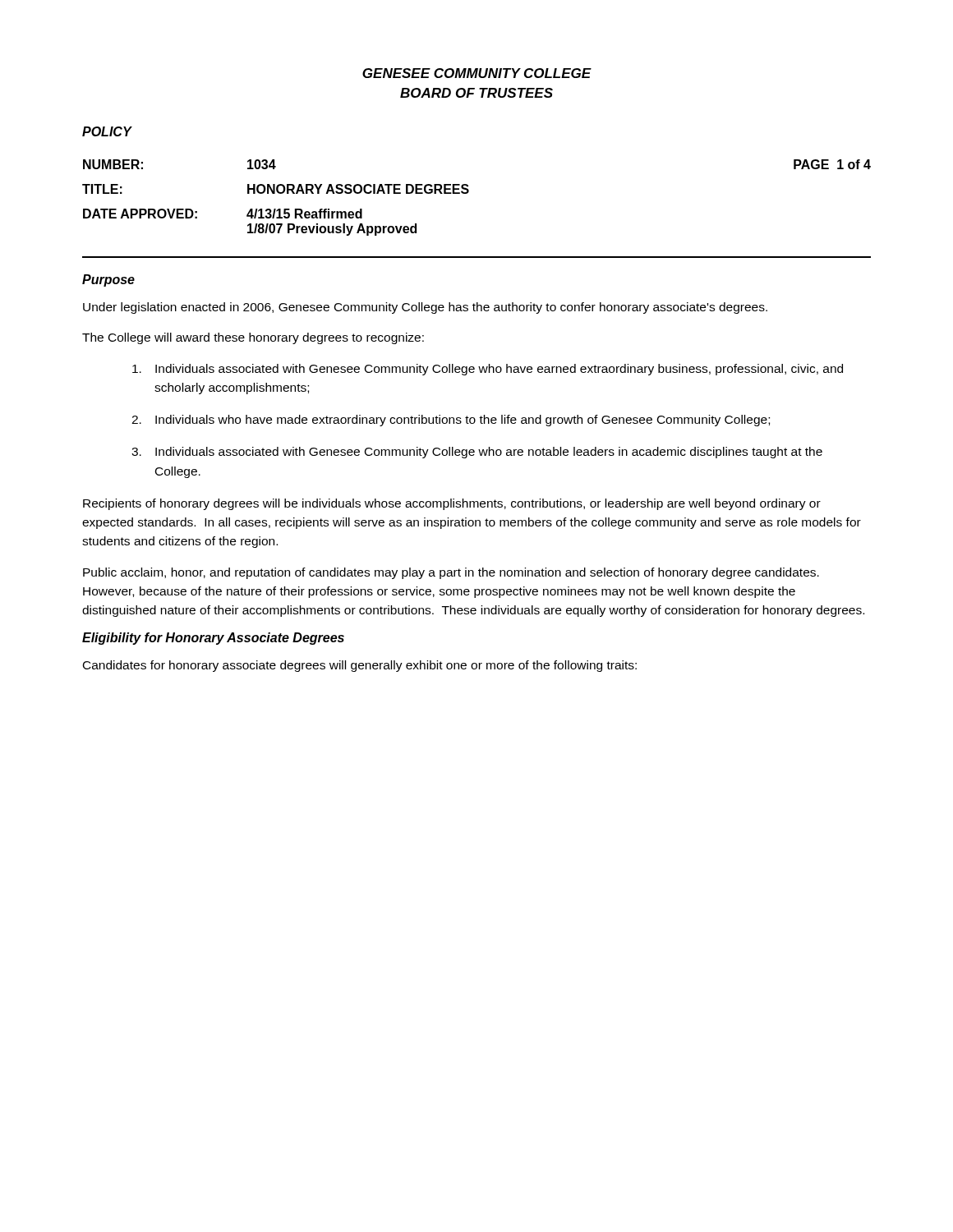
Task: Locate the block of text that opens with "Under legislation enacted in 2006, Genesee"
Action: (425, 307)
